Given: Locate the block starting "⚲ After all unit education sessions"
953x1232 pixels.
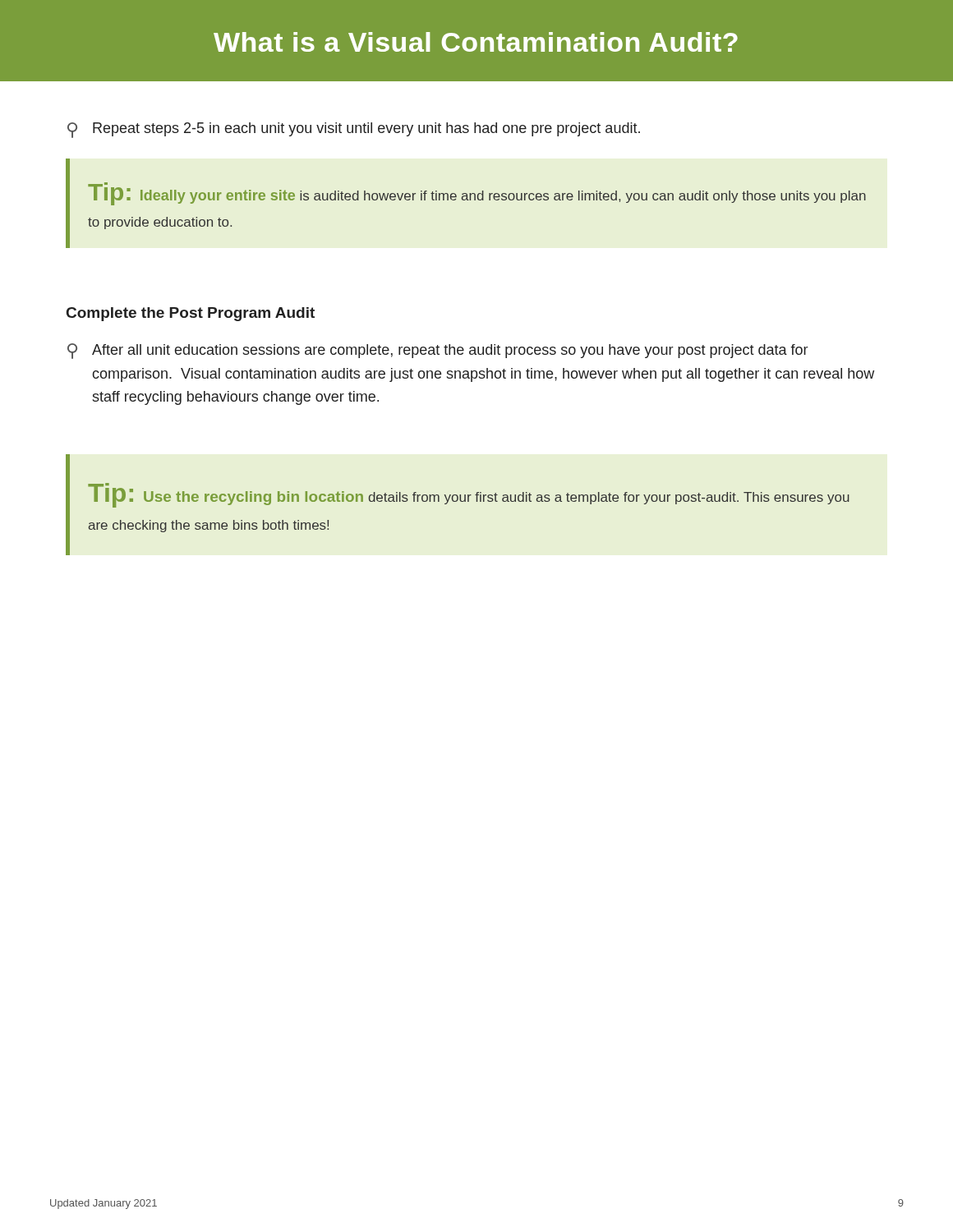Looking at the screenshot, I should pos(476,374).
